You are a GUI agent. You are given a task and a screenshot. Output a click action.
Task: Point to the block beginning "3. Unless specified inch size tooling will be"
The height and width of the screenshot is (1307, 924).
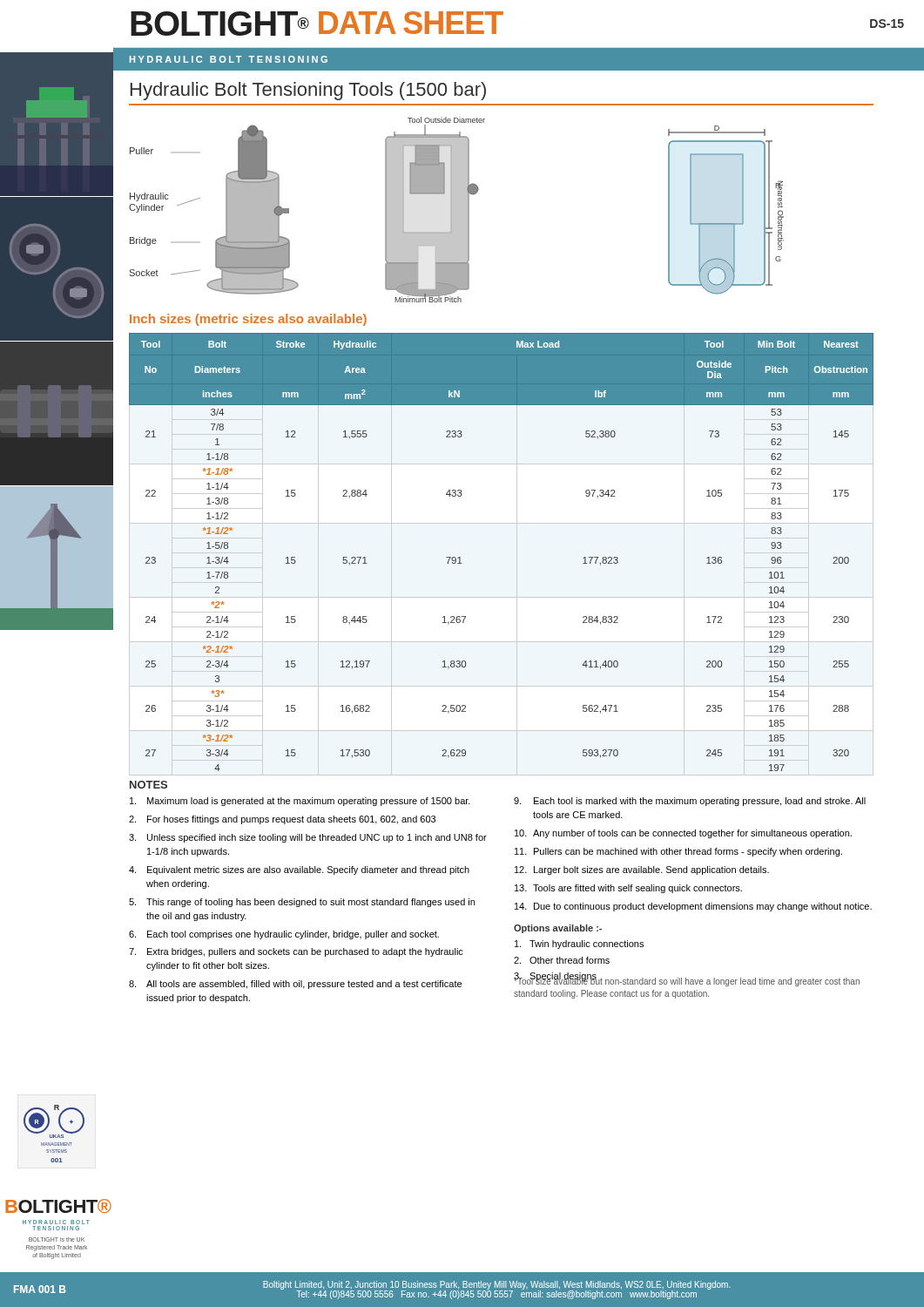point(310,845)
